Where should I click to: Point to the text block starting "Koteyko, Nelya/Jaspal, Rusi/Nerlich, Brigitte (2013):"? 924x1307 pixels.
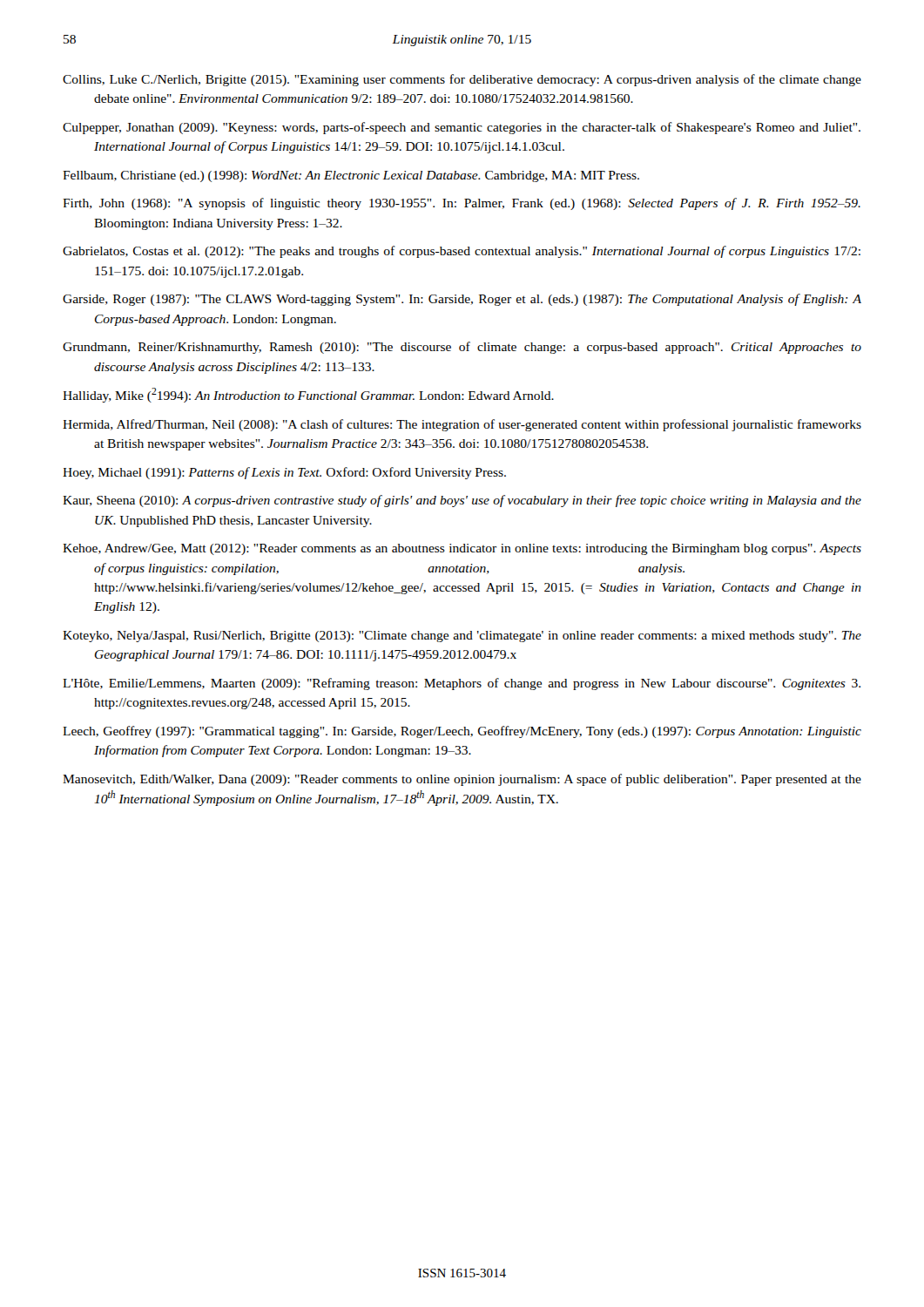coord(462,645)
